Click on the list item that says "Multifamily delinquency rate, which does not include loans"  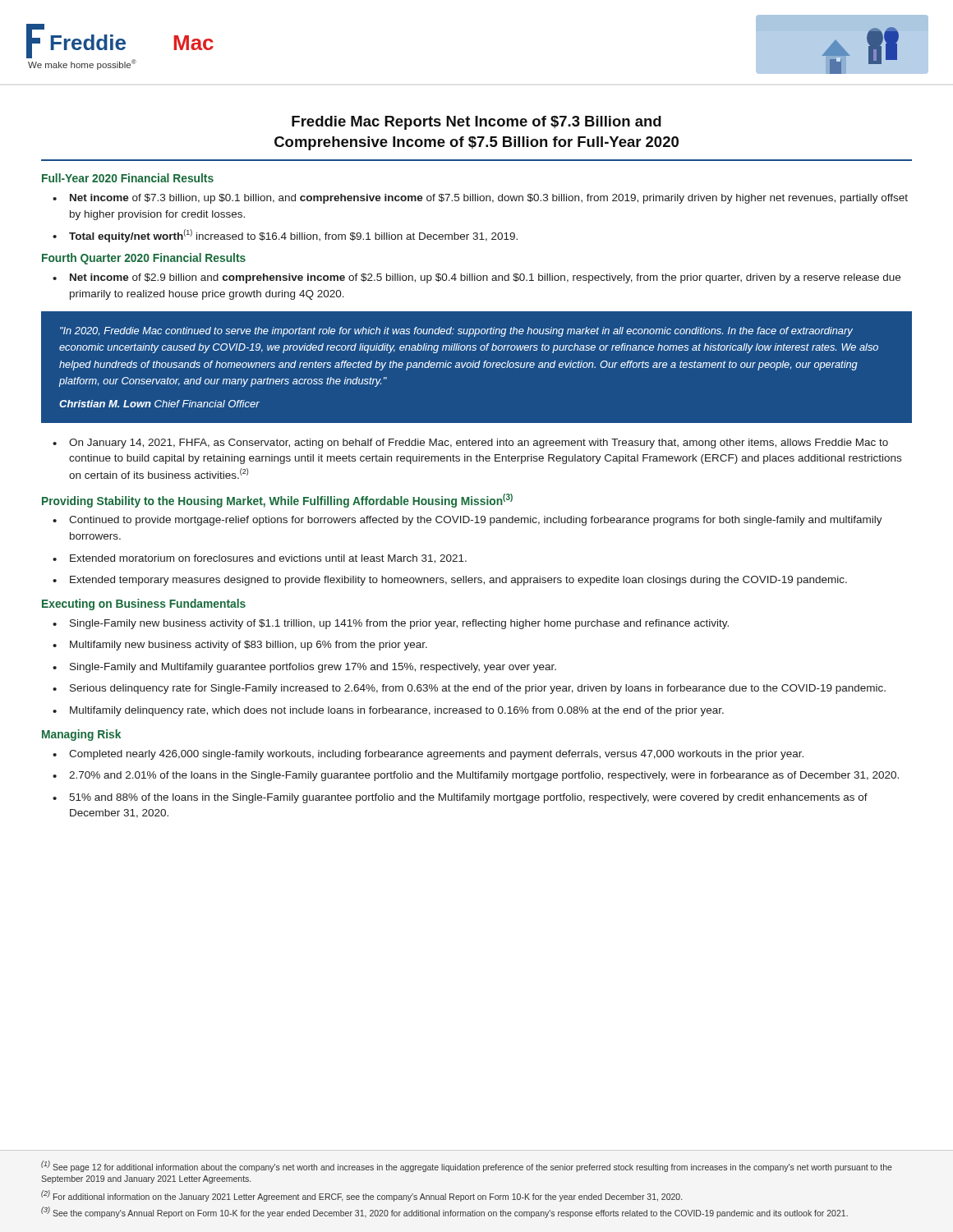click(x=397, y=710)
